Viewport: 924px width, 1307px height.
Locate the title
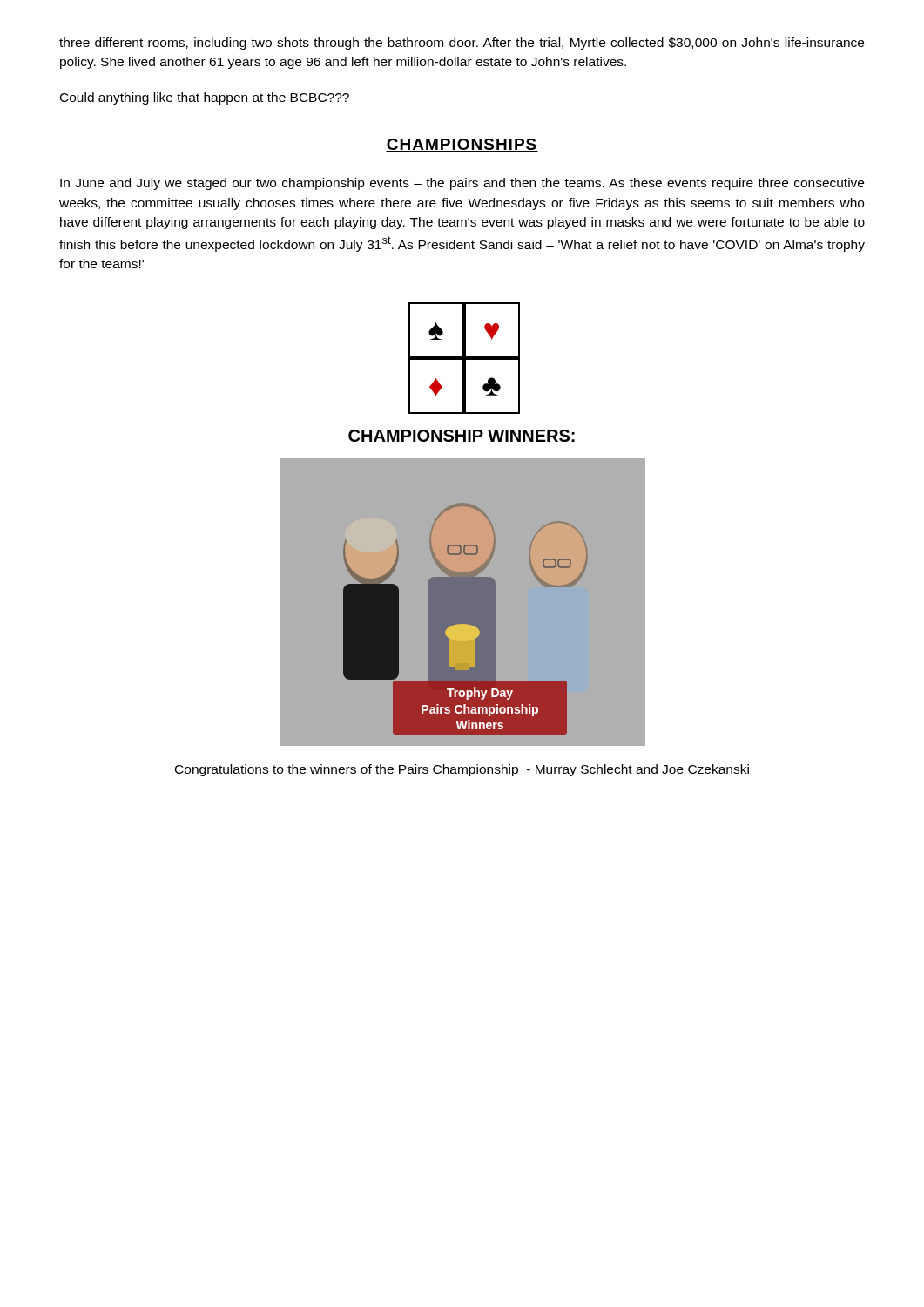462,145
